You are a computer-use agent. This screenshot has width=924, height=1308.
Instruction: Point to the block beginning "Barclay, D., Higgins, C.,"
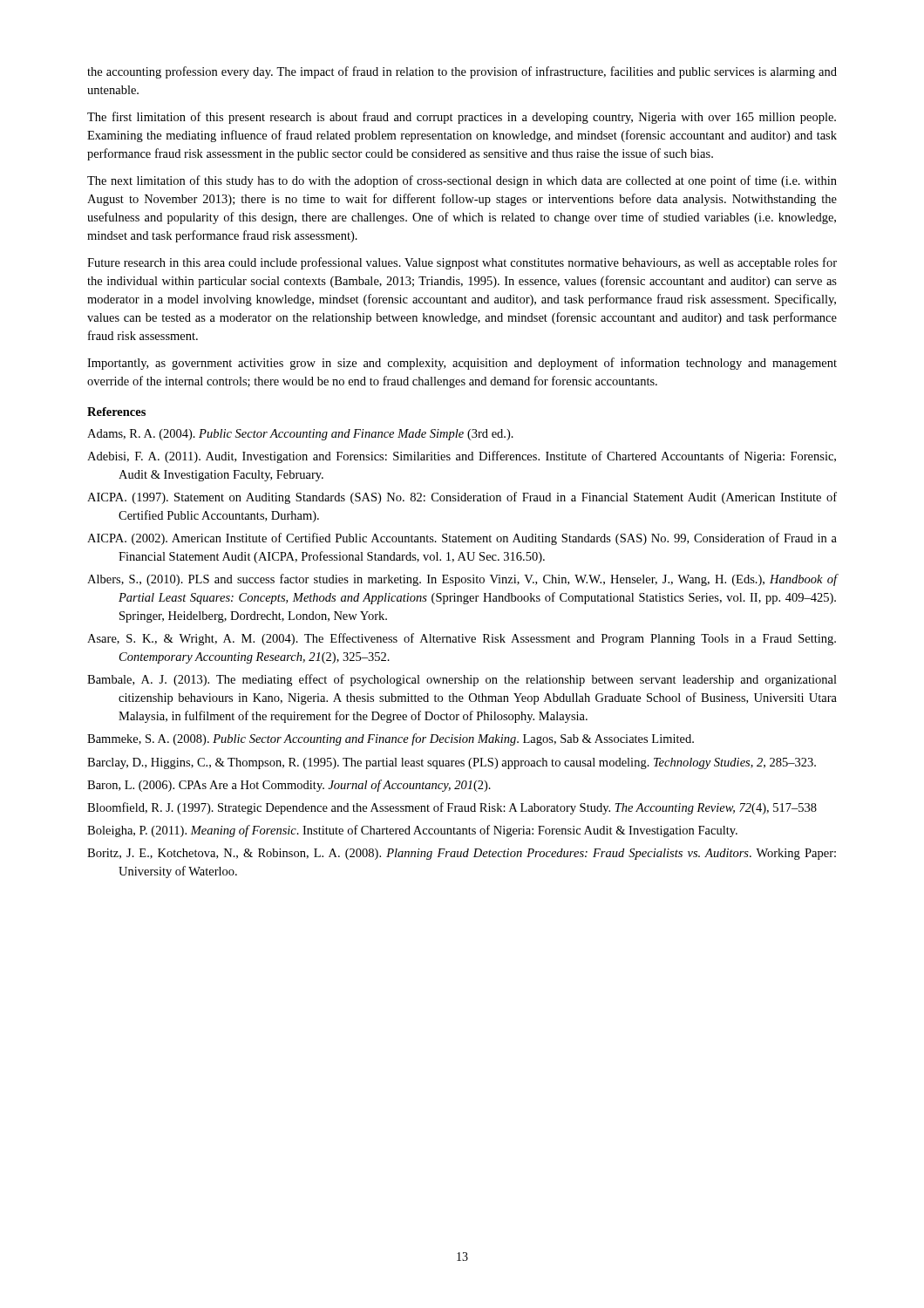[452, 762]
